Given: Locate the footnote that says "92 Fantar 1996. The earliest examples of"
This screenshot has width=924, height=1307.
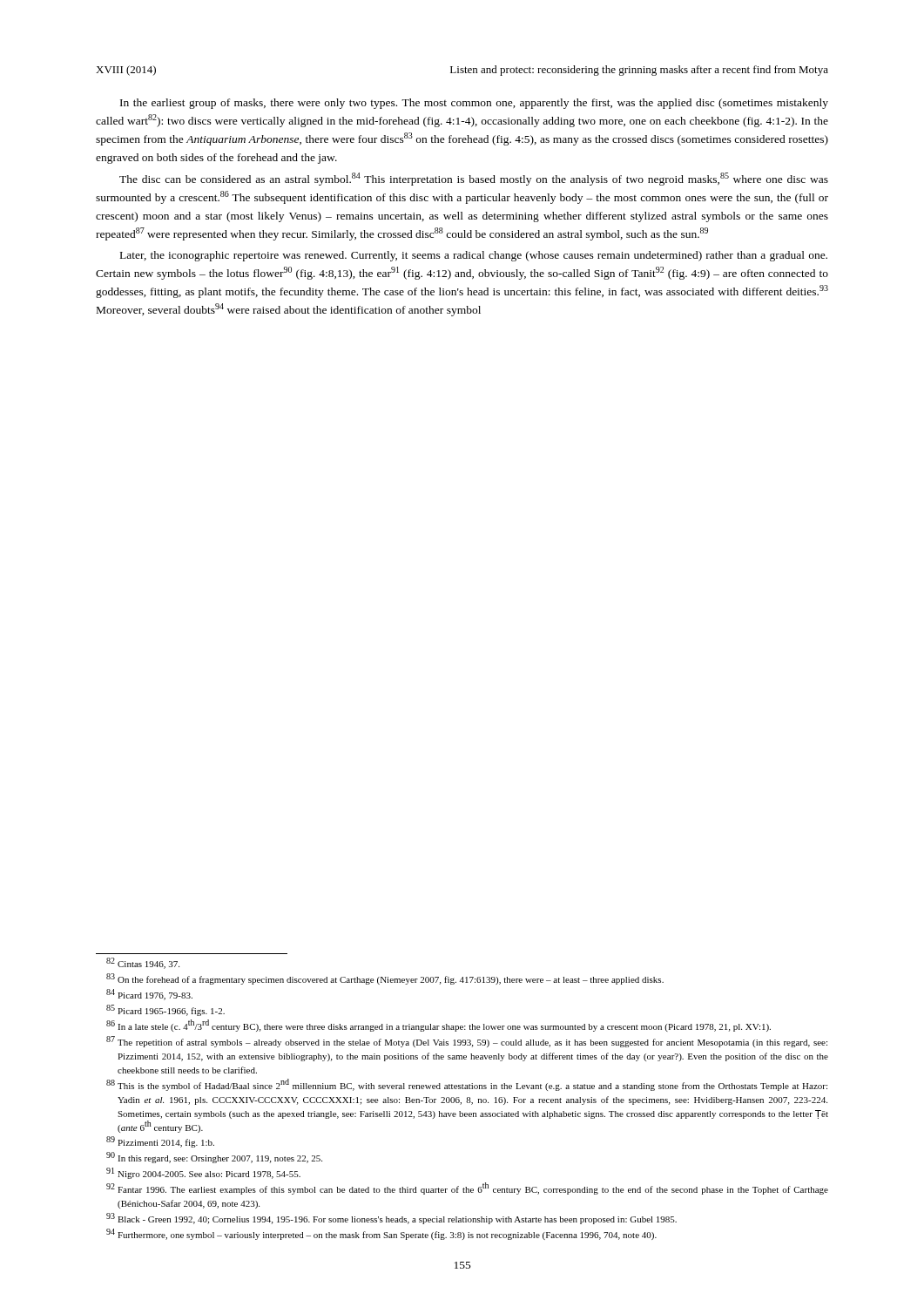Looking at the screenshot, I should point(462,1197).
